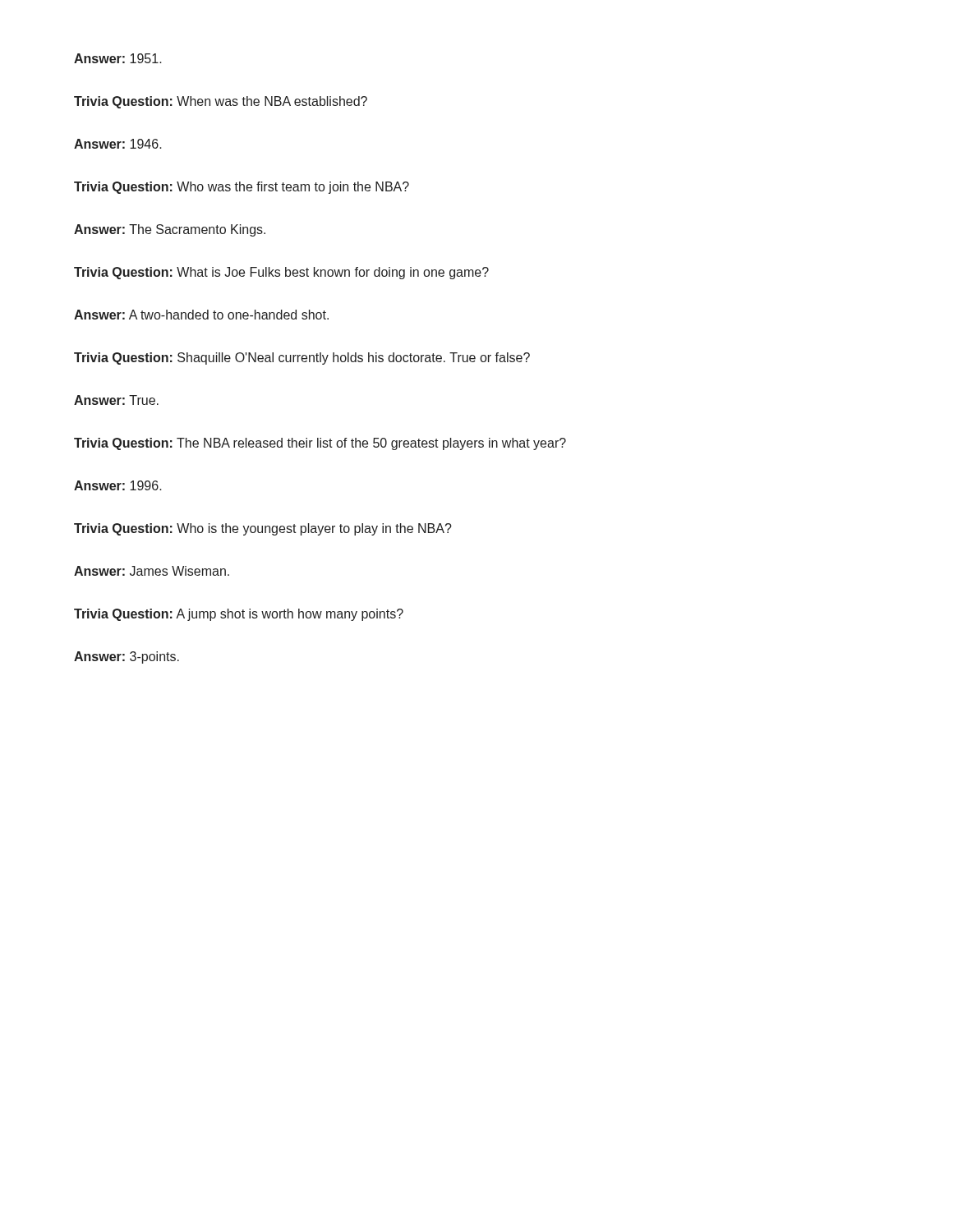Find the text with the text "Answer: 1946."
Screen dimensions: 1232x953
click(118, 144)
